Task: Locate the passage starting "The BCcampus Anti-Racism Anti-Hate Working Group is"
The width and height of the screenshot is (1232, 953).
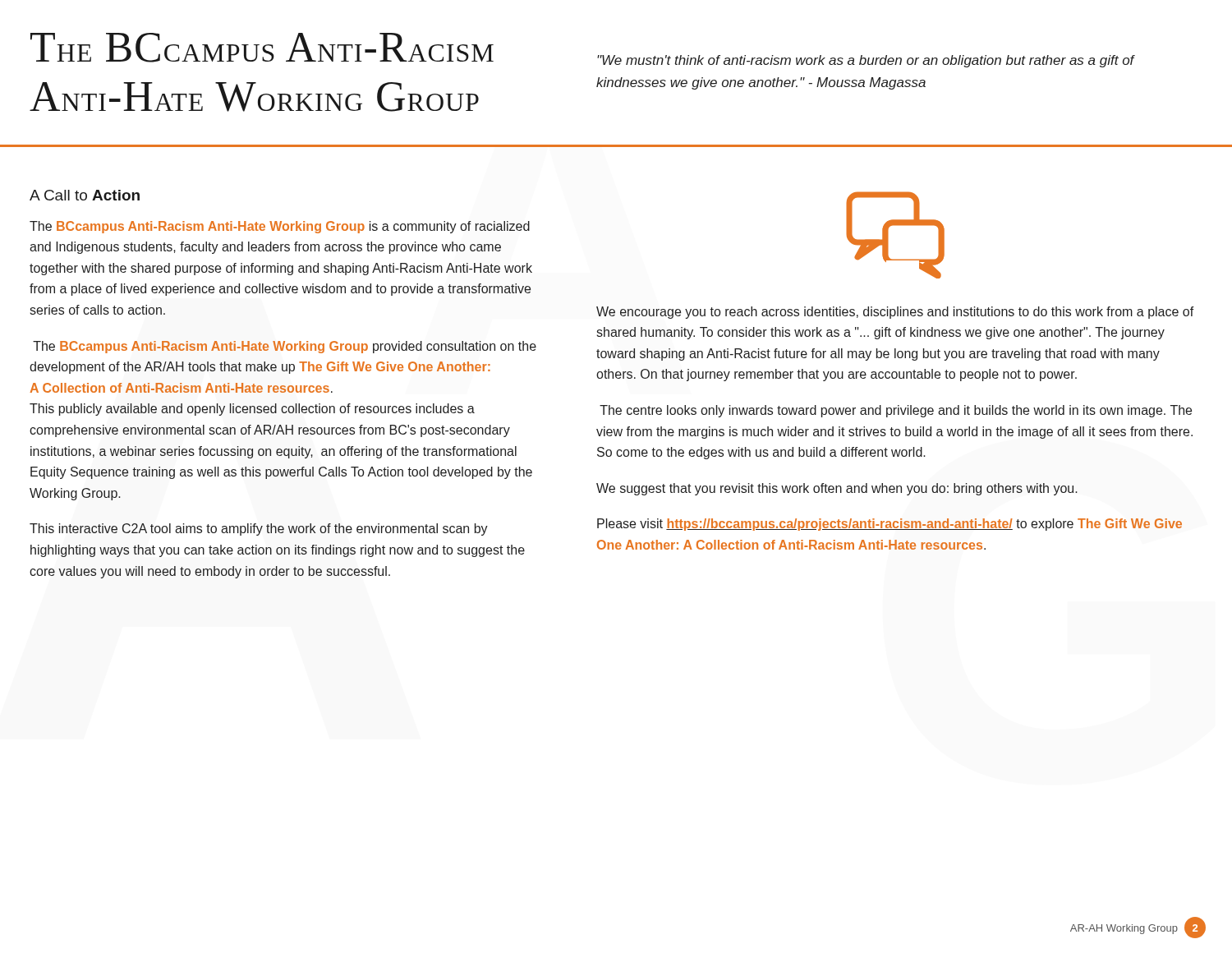Action: point(281,268)
